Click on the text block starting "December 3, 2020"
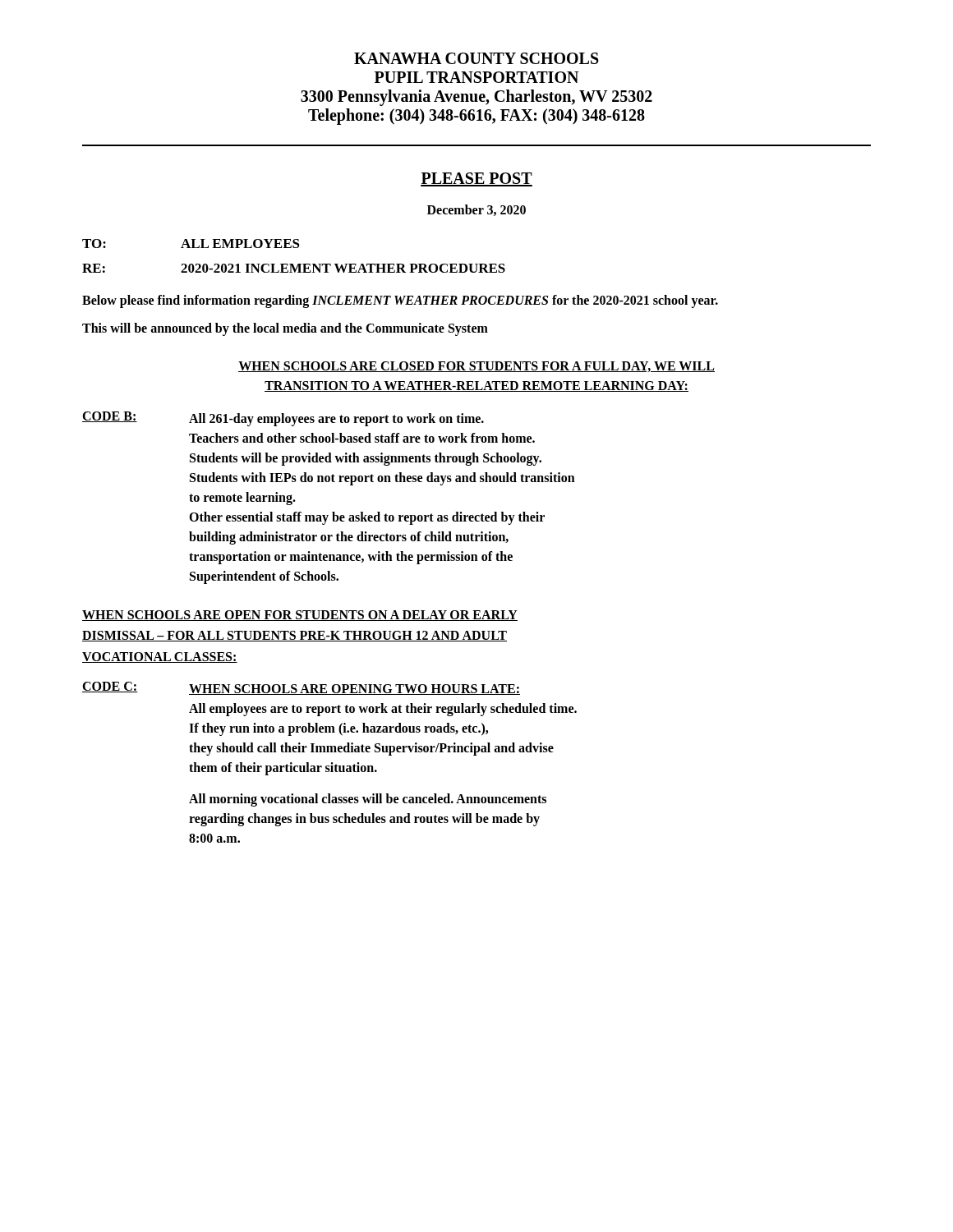This screenshot has width=953, height=1232. (x=476, y=210)
